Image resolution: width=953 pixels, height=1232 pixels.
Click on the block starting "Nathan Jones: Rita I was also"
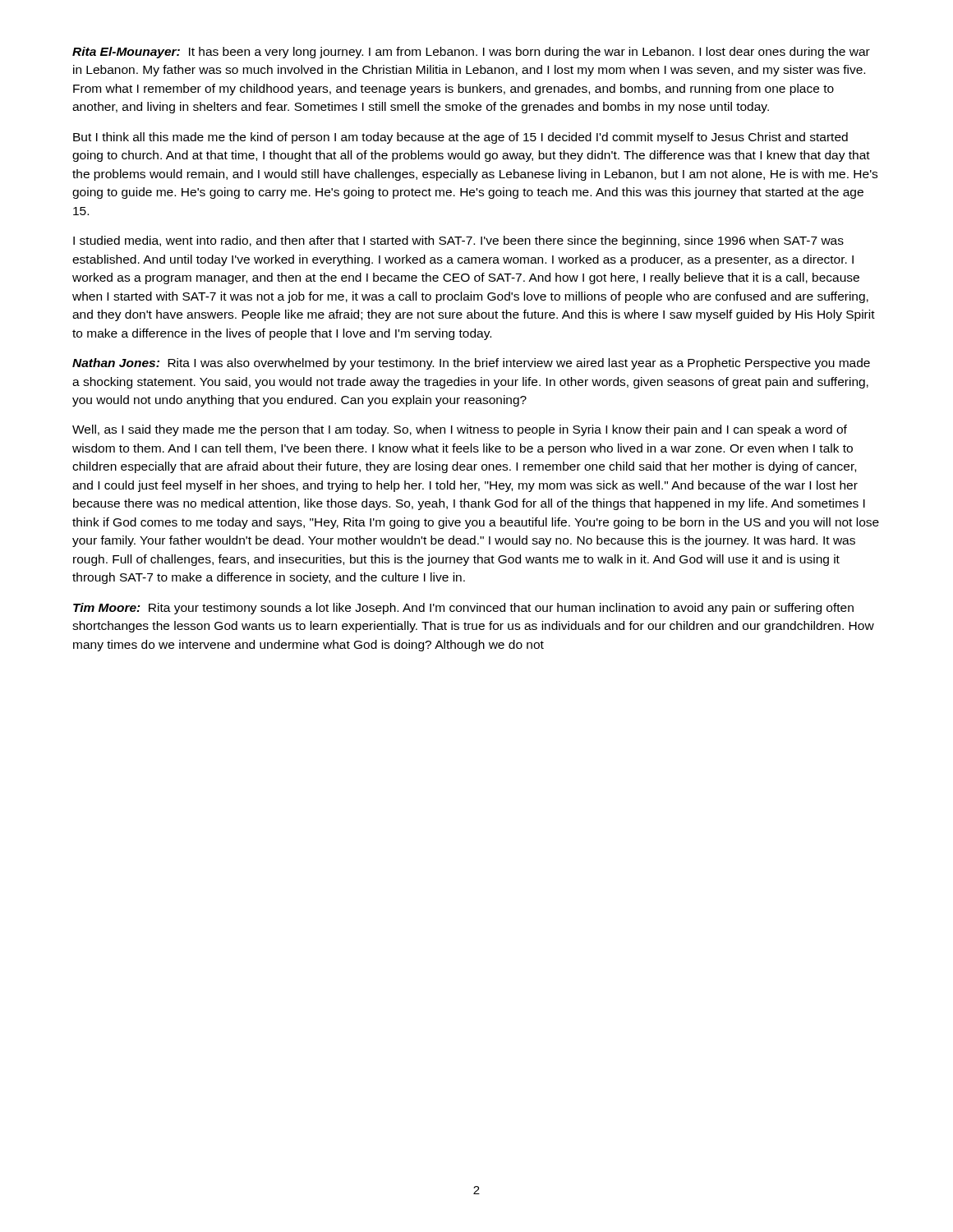476,382
